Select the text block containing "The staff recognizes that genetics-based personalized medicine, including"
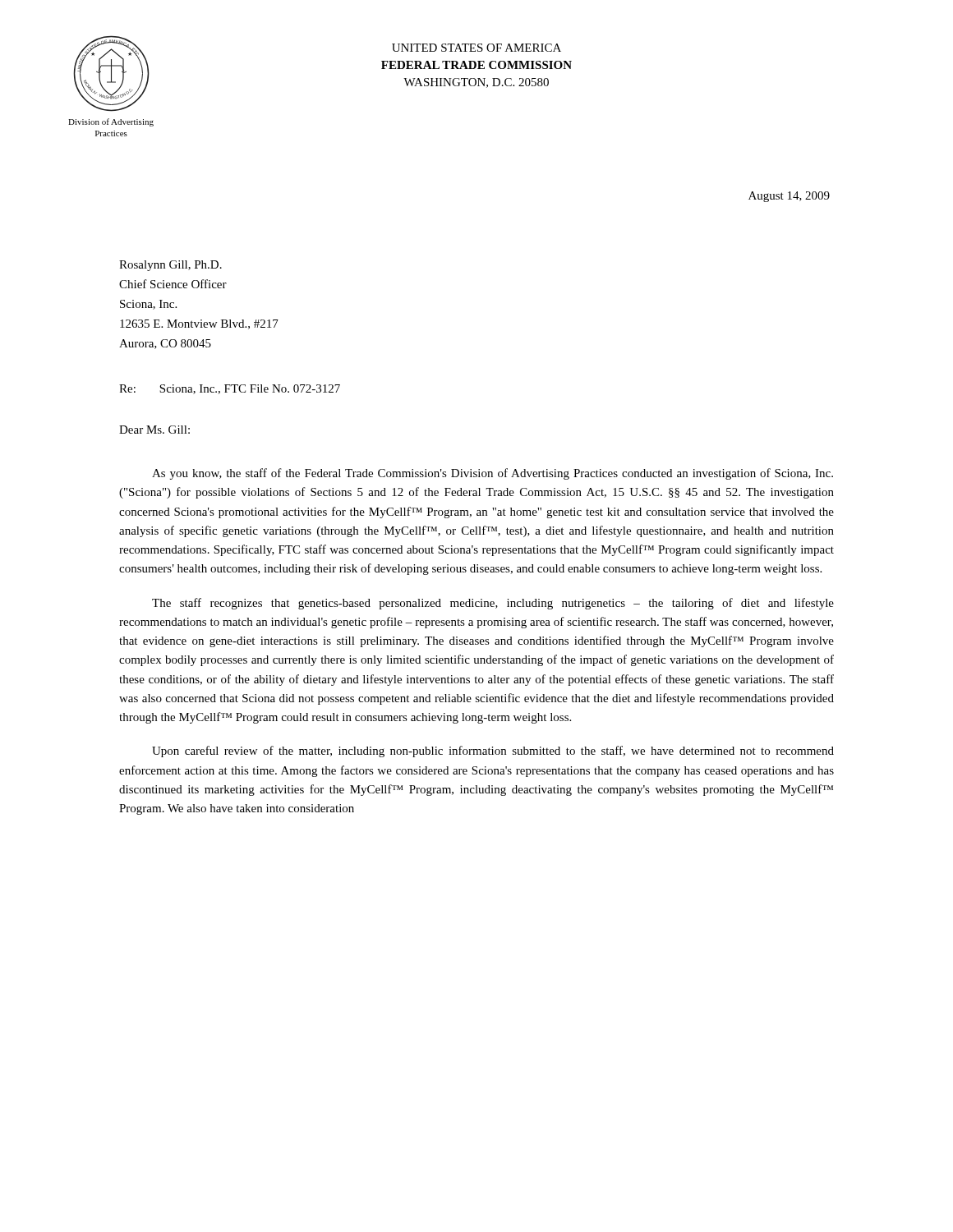The width and height of the screenshot is (953, 1232). (476, 660)
